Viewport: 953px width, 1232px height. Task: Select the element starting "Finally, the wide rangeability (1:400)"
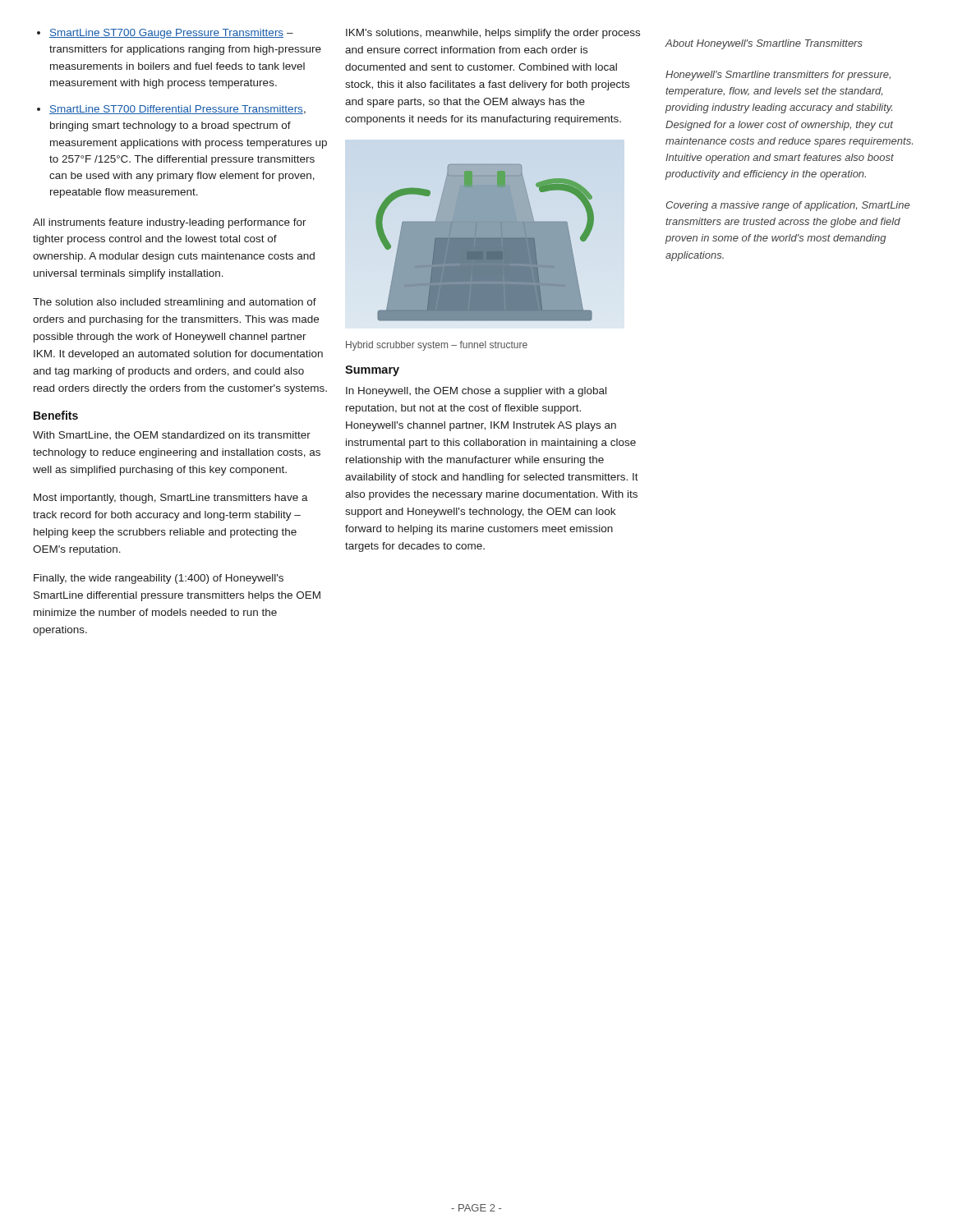pyautogui.click(x=181, y=605)
